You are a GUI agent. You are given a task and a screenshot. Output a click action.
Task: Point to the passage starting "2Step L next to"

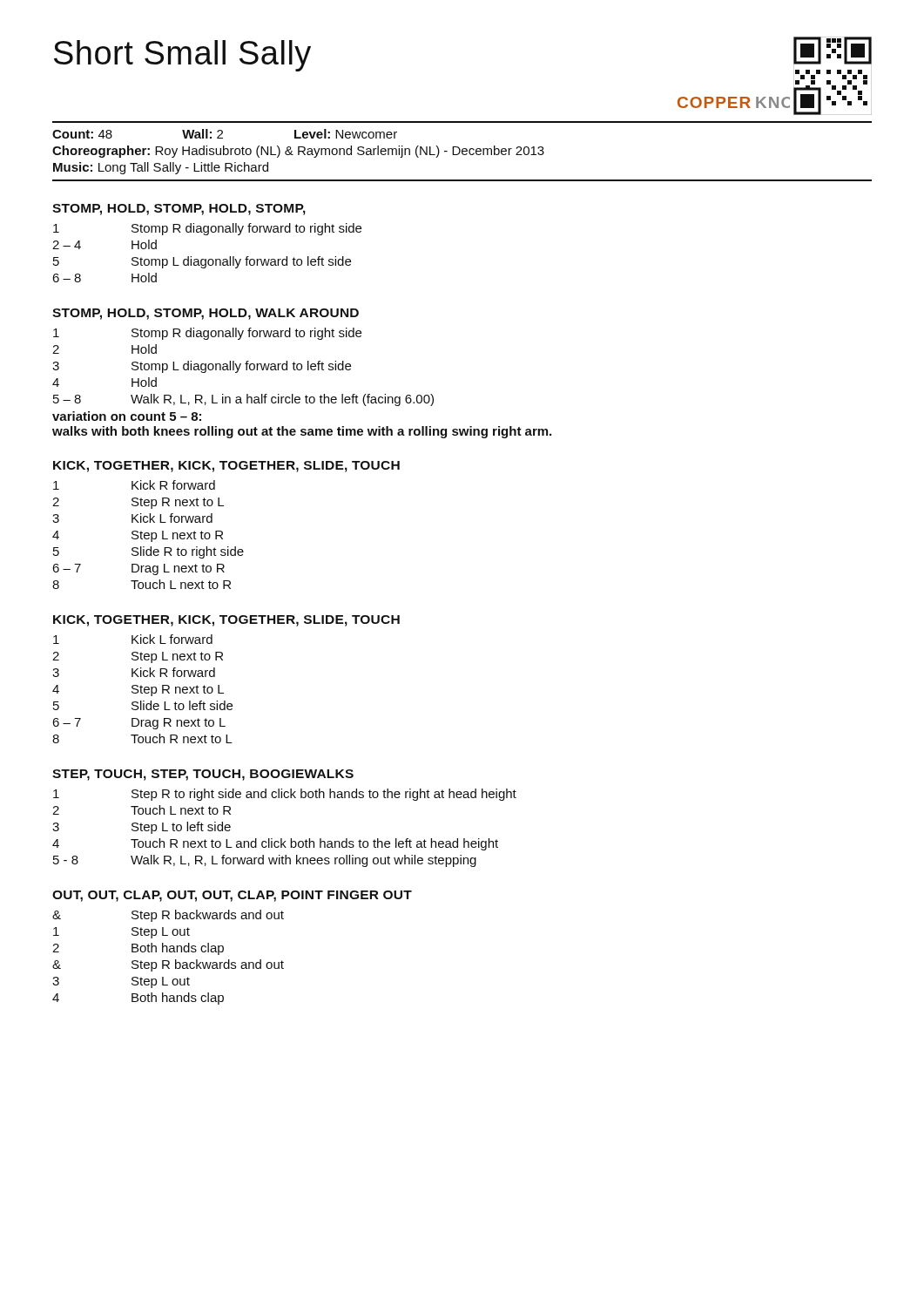[138, 657]
